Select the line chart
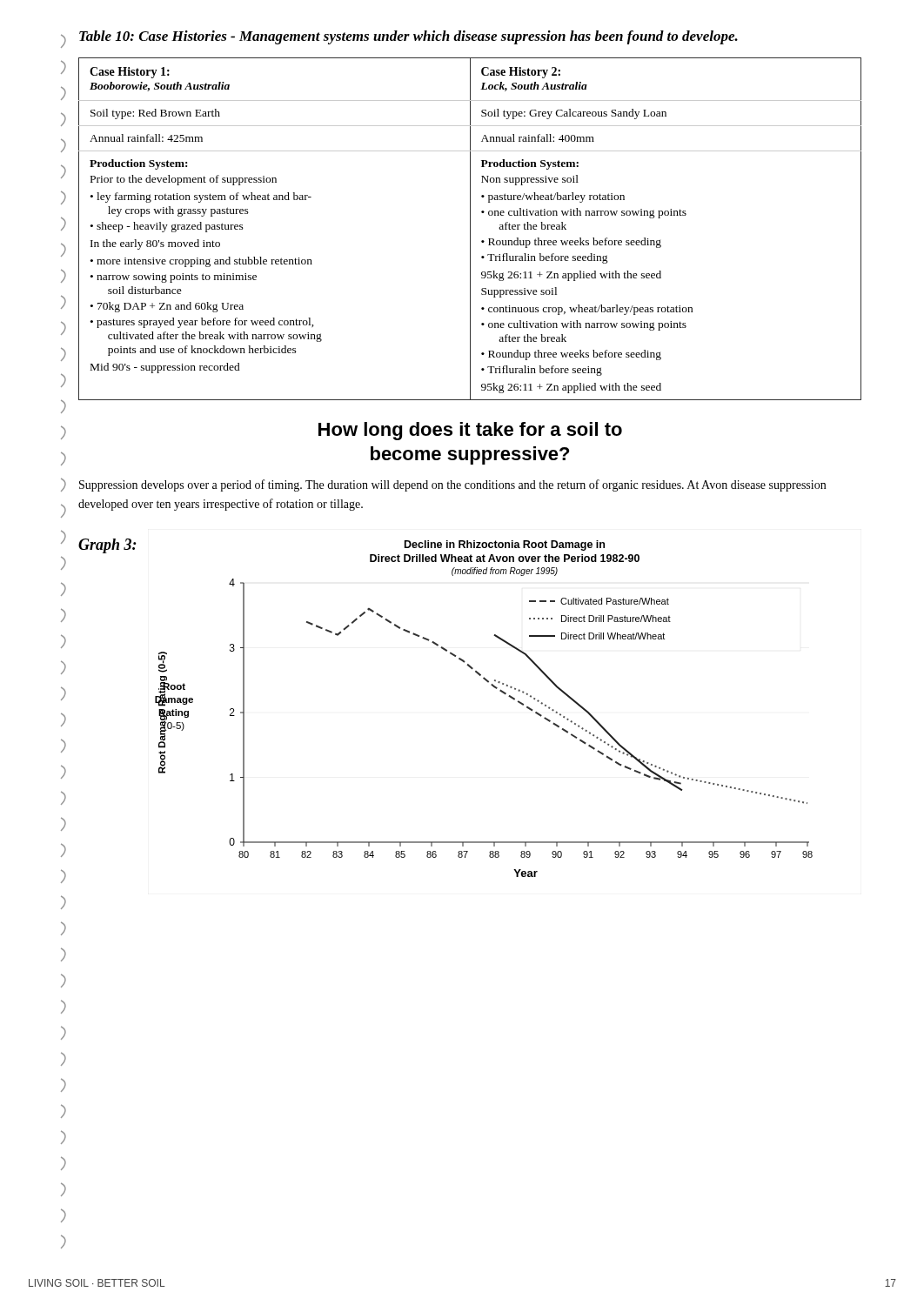Viewport: 924px width, 1305px height. [505, 714]
